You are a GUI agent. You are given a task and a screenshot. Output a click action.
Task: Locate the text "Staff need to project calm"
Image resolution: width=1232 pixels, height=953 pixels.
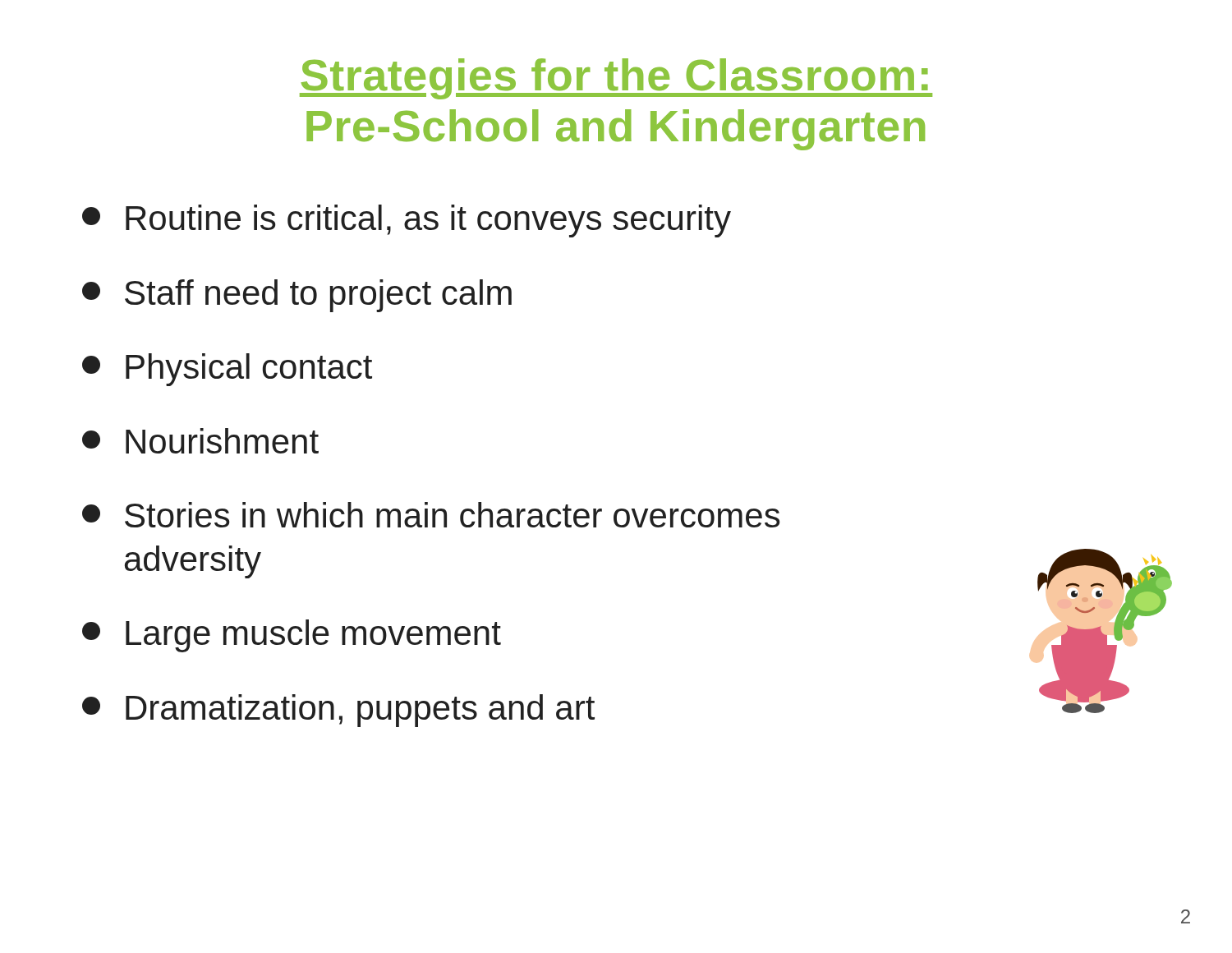297,296
